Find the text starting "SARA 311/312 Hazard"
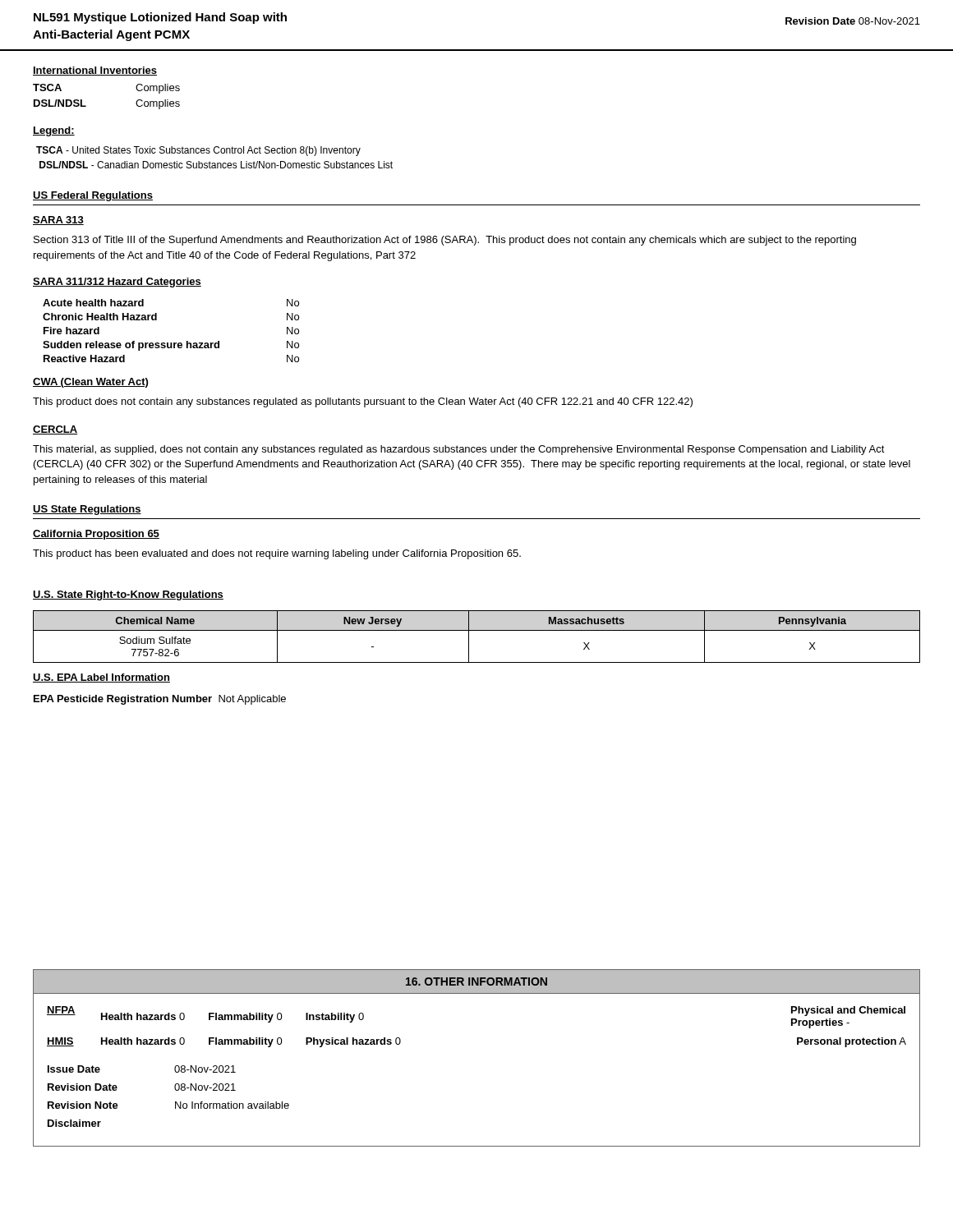 pos(117,281)
